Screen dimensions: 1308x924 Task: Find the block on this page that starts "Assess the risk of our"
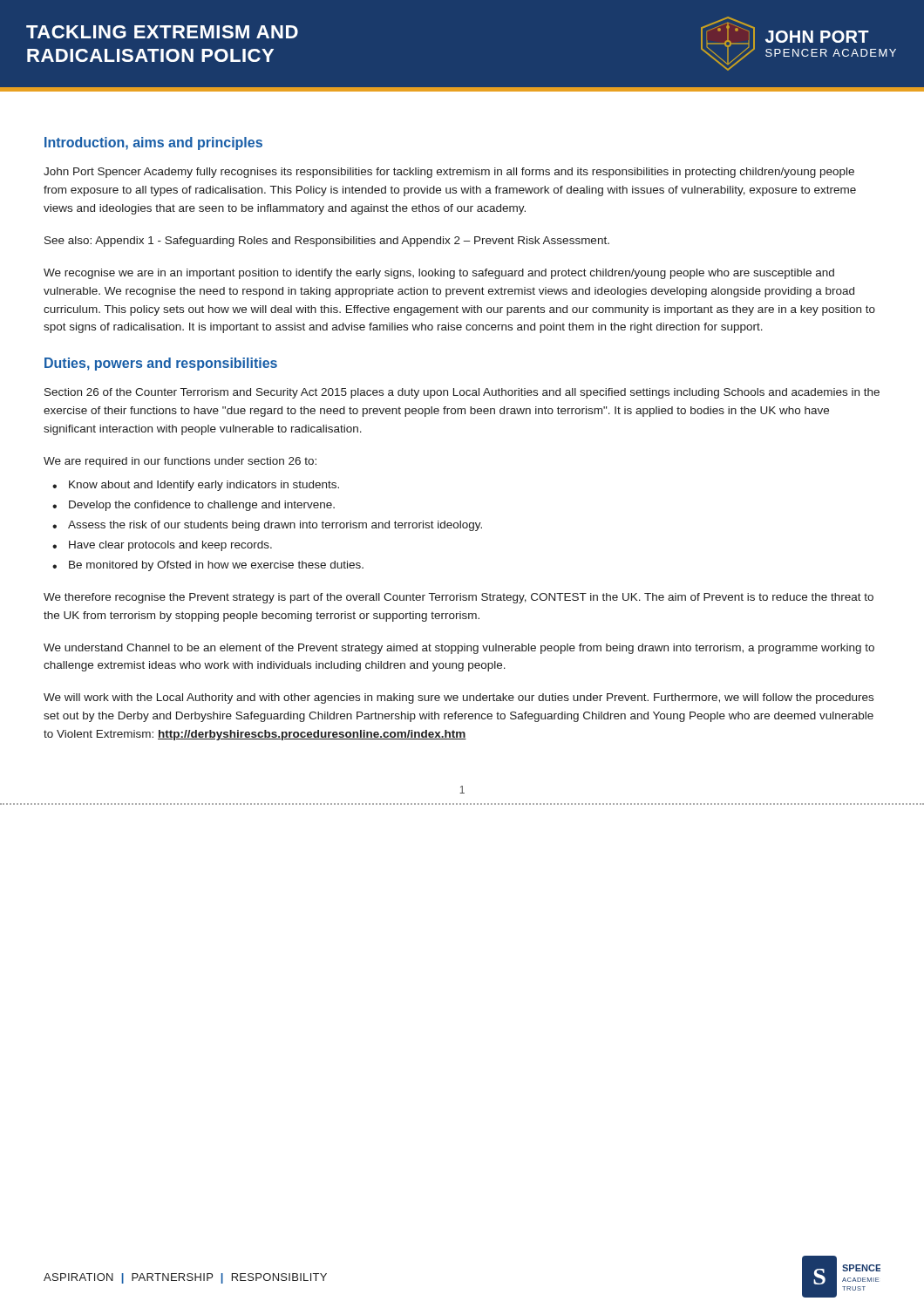[276, 524]
